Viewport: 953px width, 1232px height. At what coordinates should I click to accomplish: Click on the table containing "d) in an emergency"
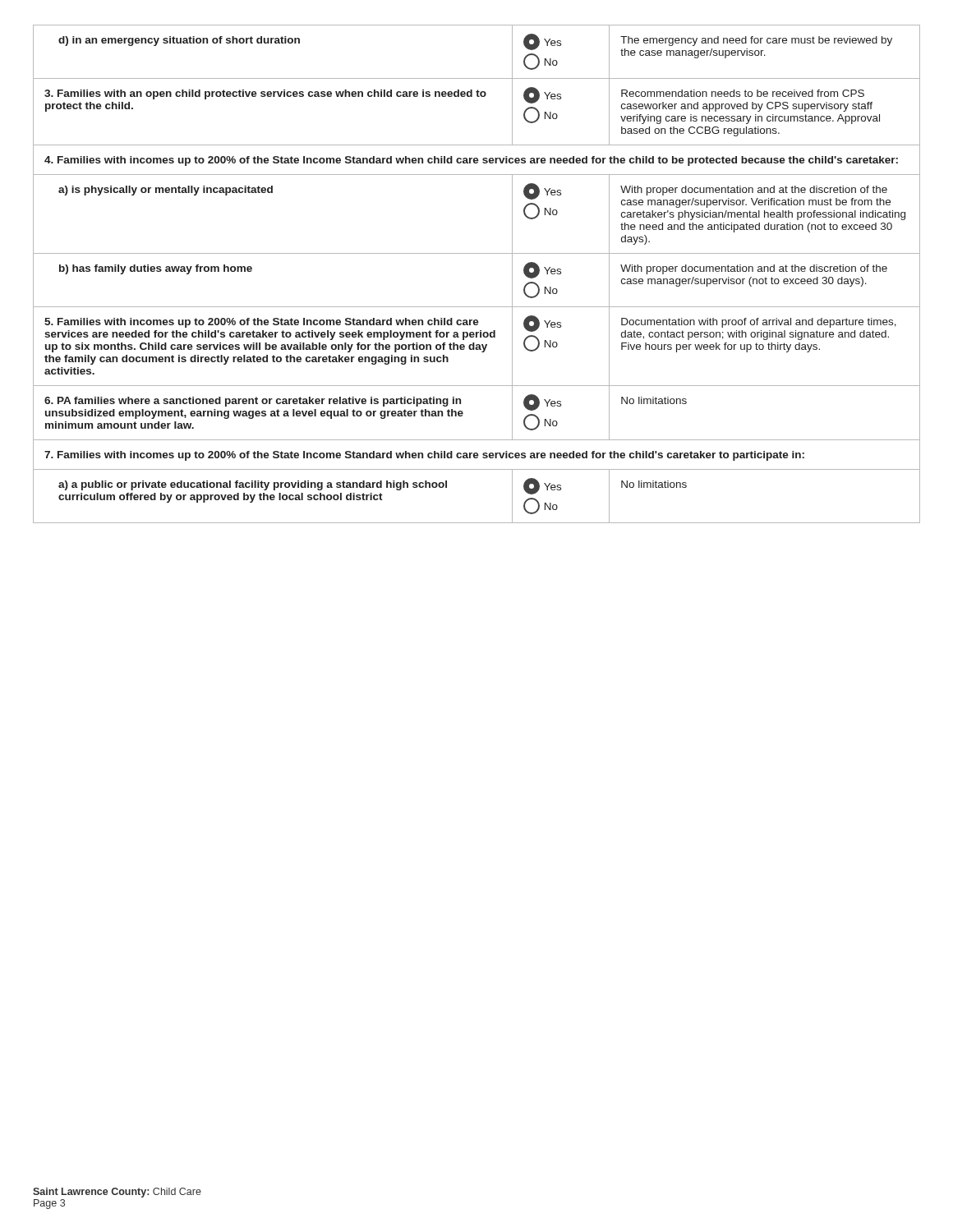pyautogui.click(x=476, y=274)
